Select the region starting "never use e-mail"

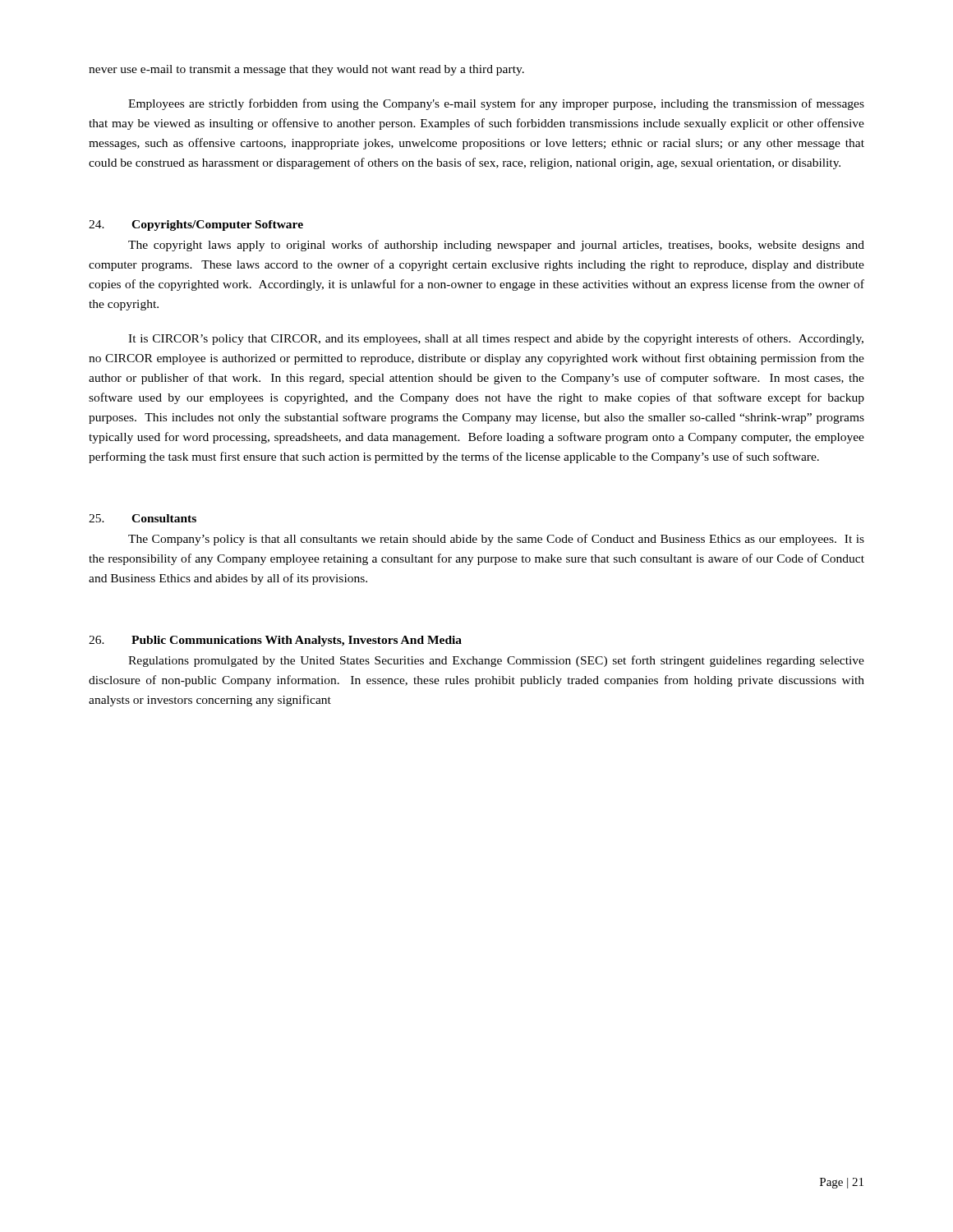307,69
